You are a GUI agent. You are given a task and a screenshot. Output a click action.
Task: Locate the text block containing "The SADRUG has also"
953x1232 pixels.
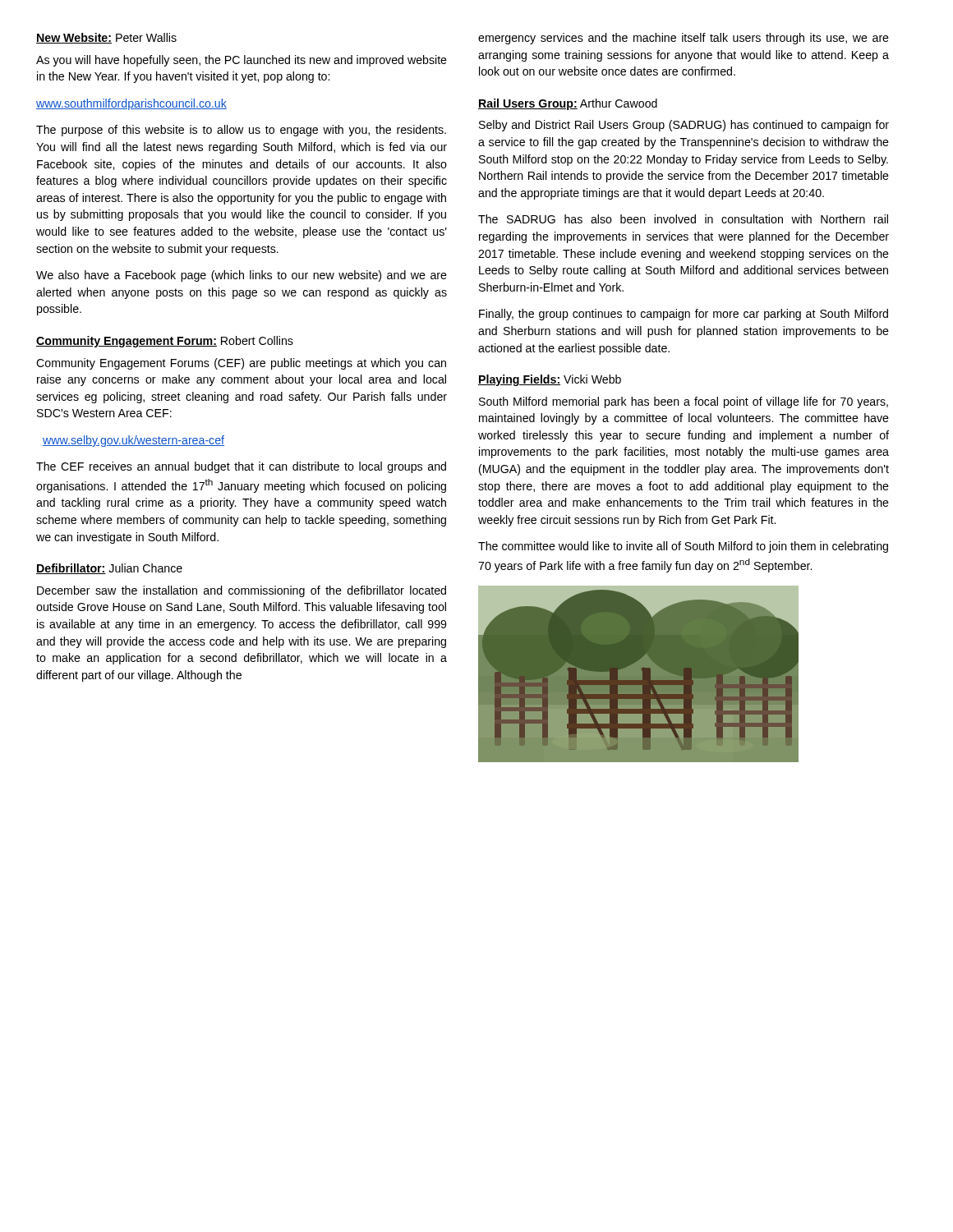point(684,254)
